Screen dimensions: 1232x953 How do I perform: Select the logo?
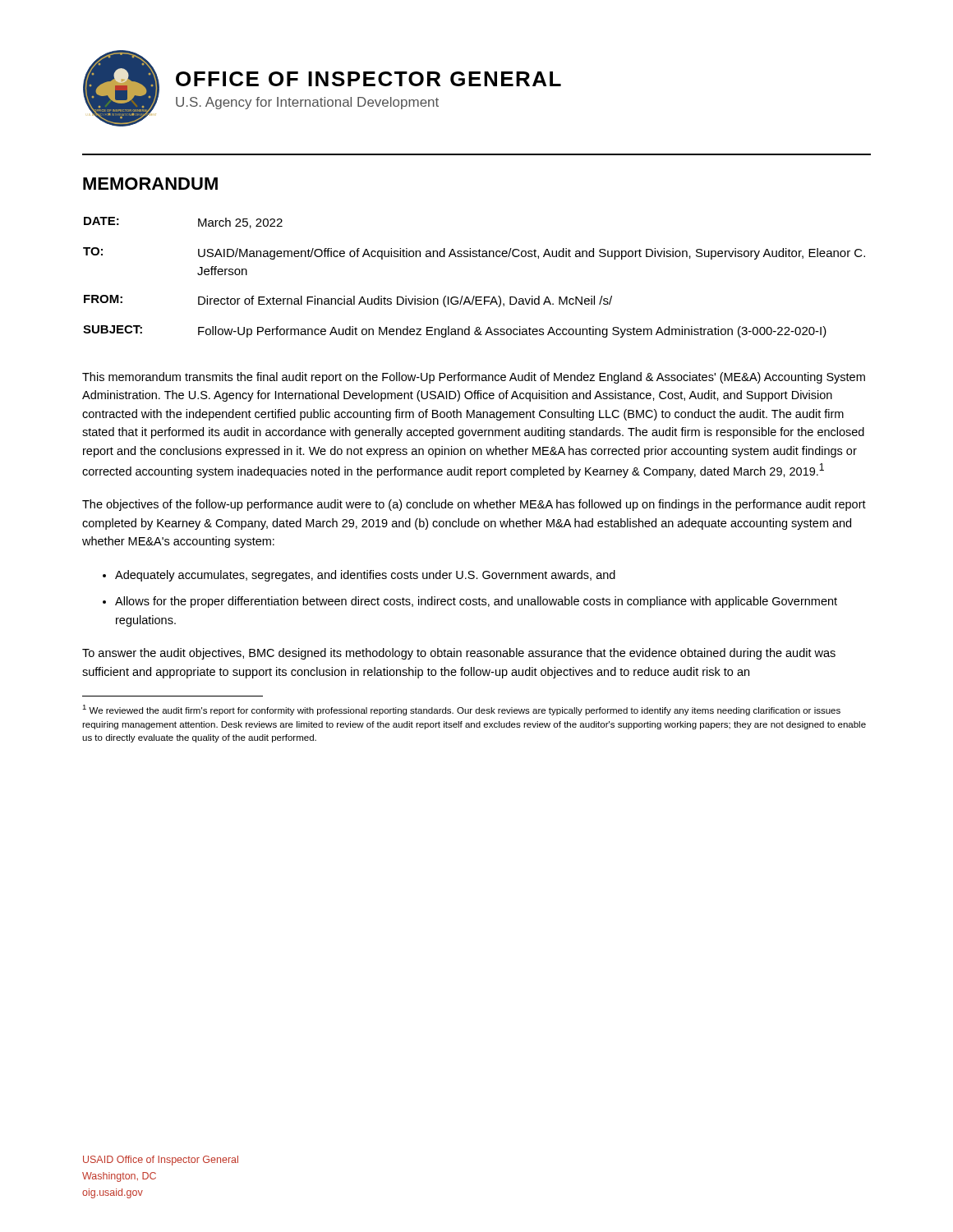tap(476, 88)
